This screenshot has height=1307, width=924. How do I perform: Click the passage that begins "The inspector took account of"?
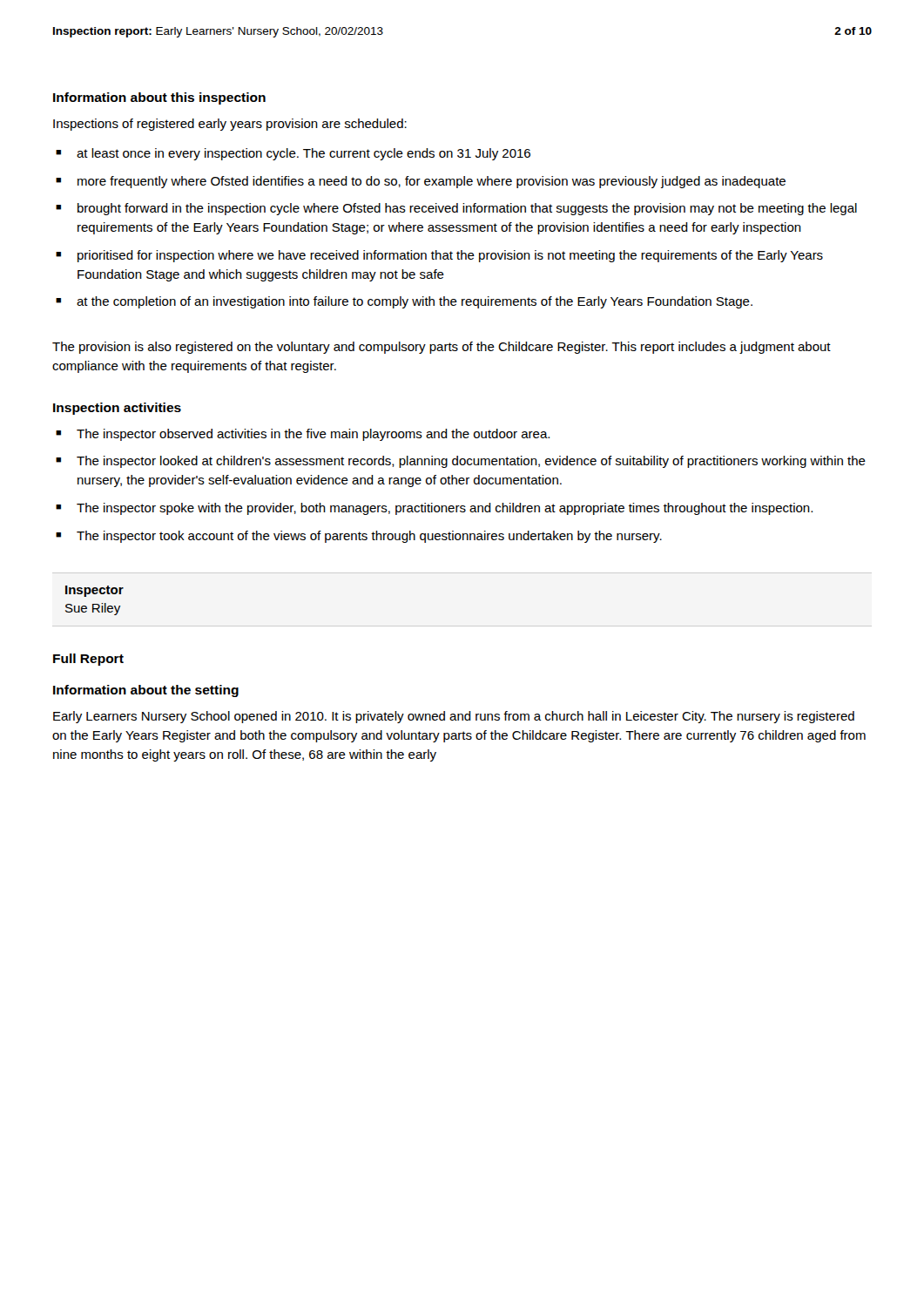point(370,535)
